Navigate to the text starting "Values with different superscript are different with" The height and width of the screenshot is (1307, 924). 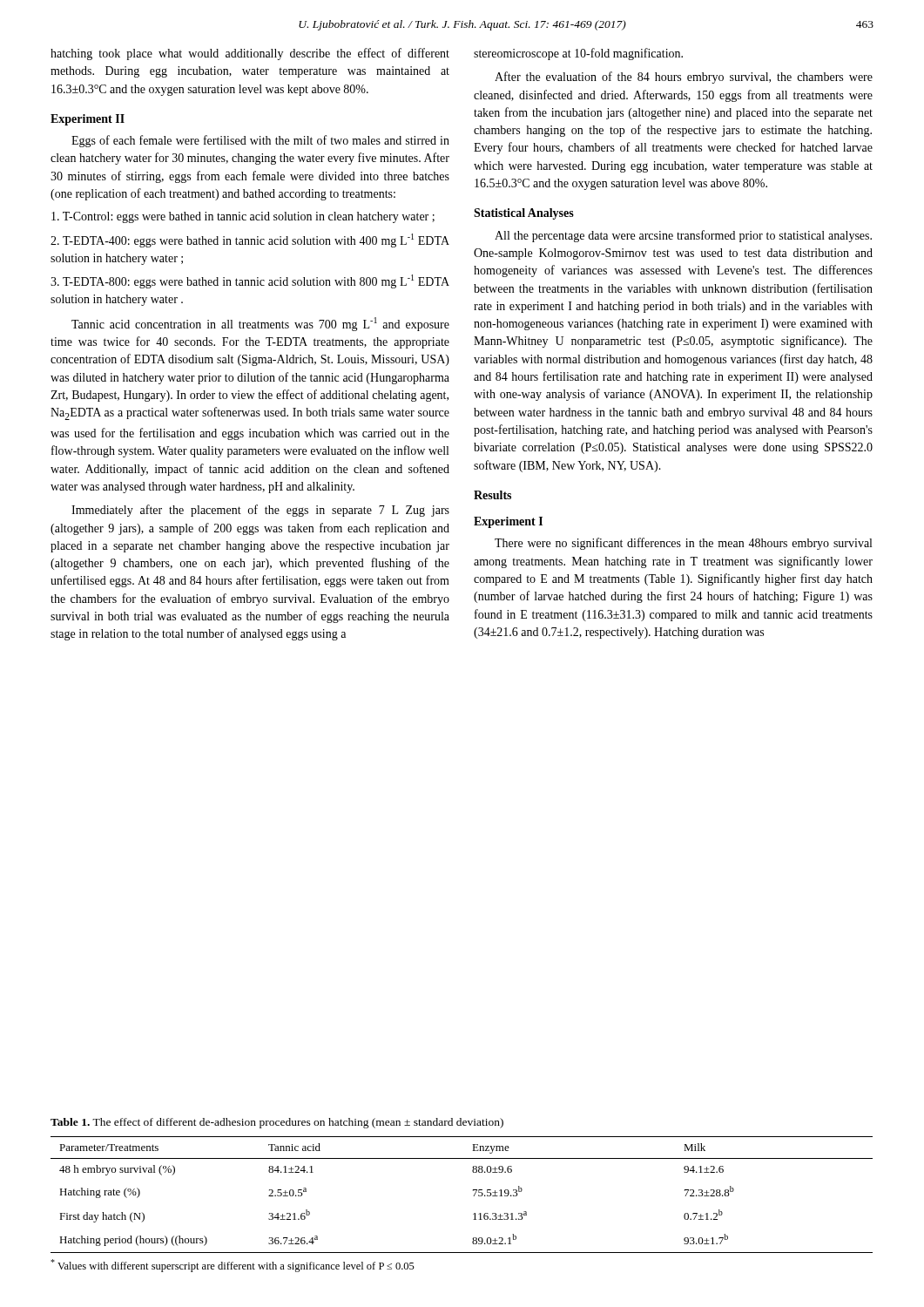coord(232,1265)
